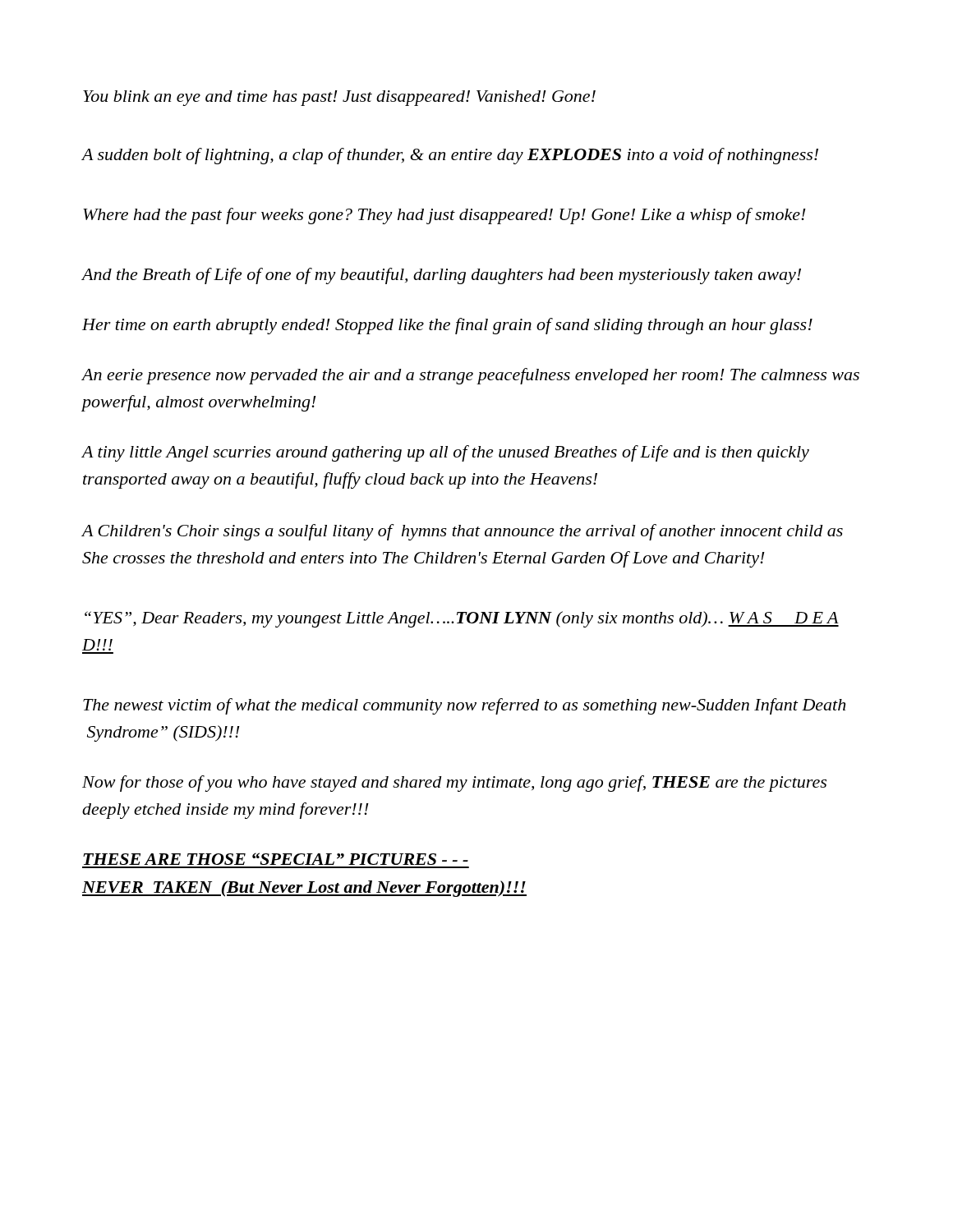Point to the block starting "Now for those of you who have"
The image size is (953, 1232).
click(x=455, y=795)
